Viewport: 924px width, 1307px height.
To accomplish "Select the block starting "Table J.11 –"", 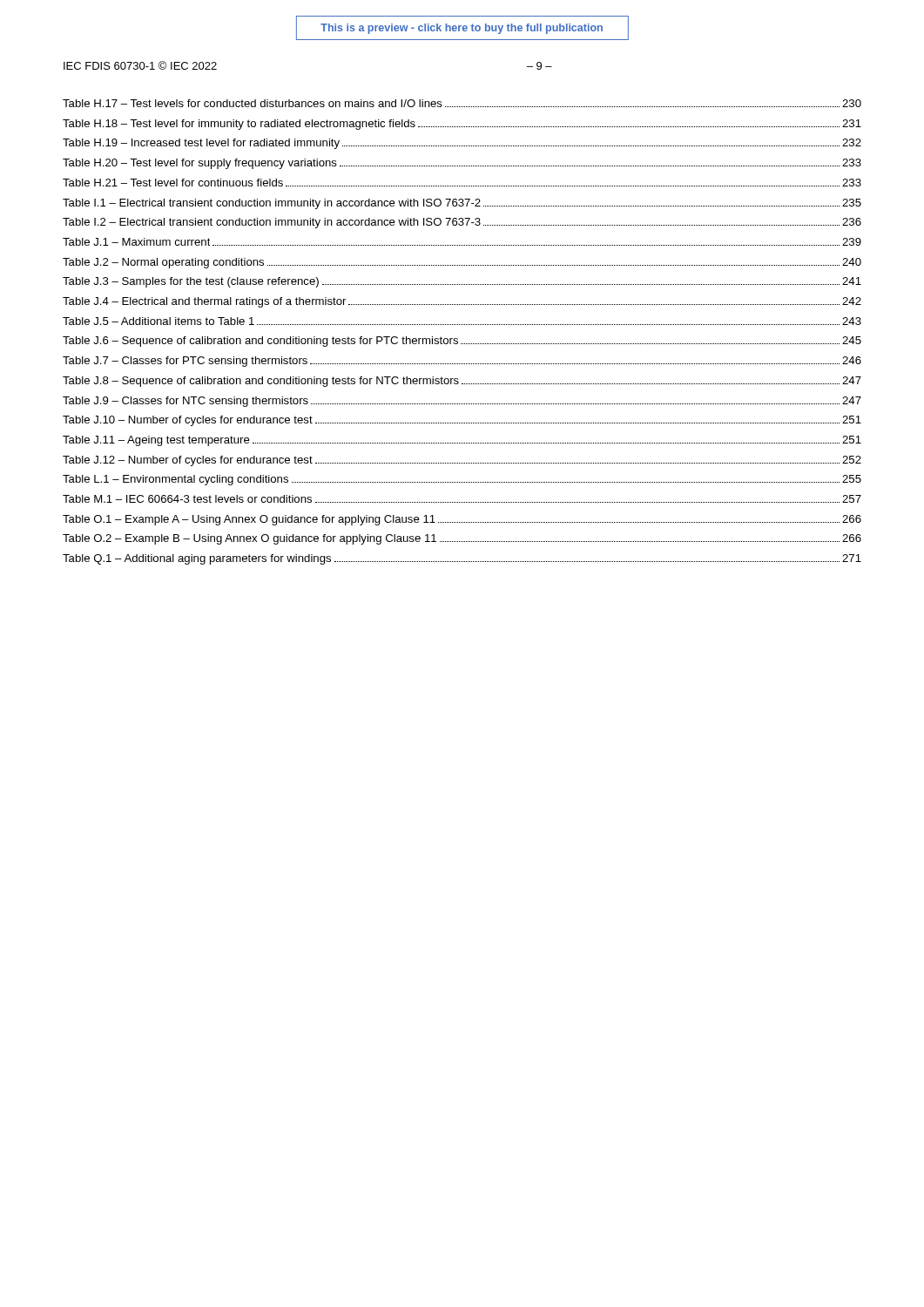I will point(462,440).
